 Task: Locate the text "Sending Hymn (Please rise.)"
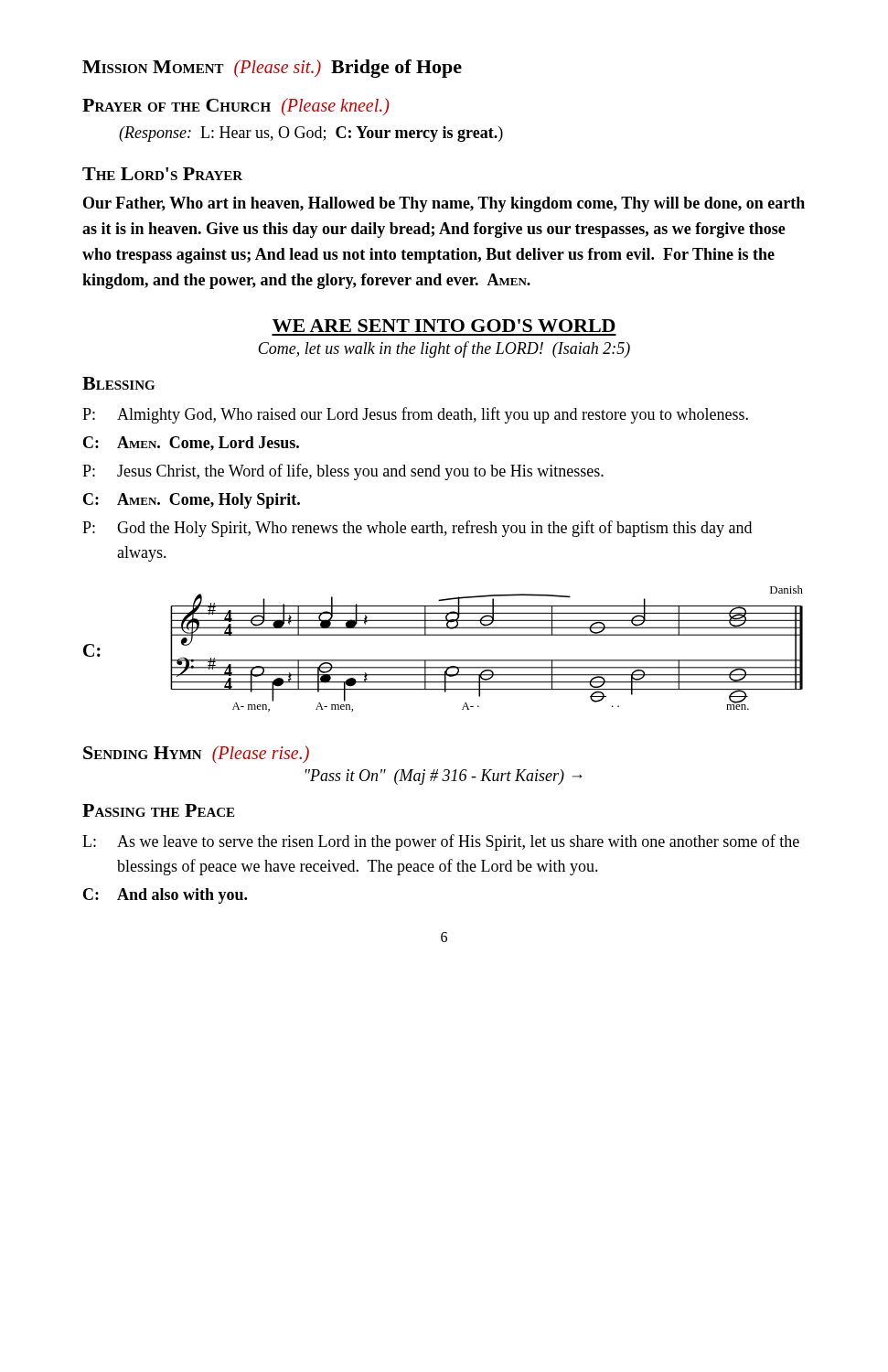[x=196, y=752]
